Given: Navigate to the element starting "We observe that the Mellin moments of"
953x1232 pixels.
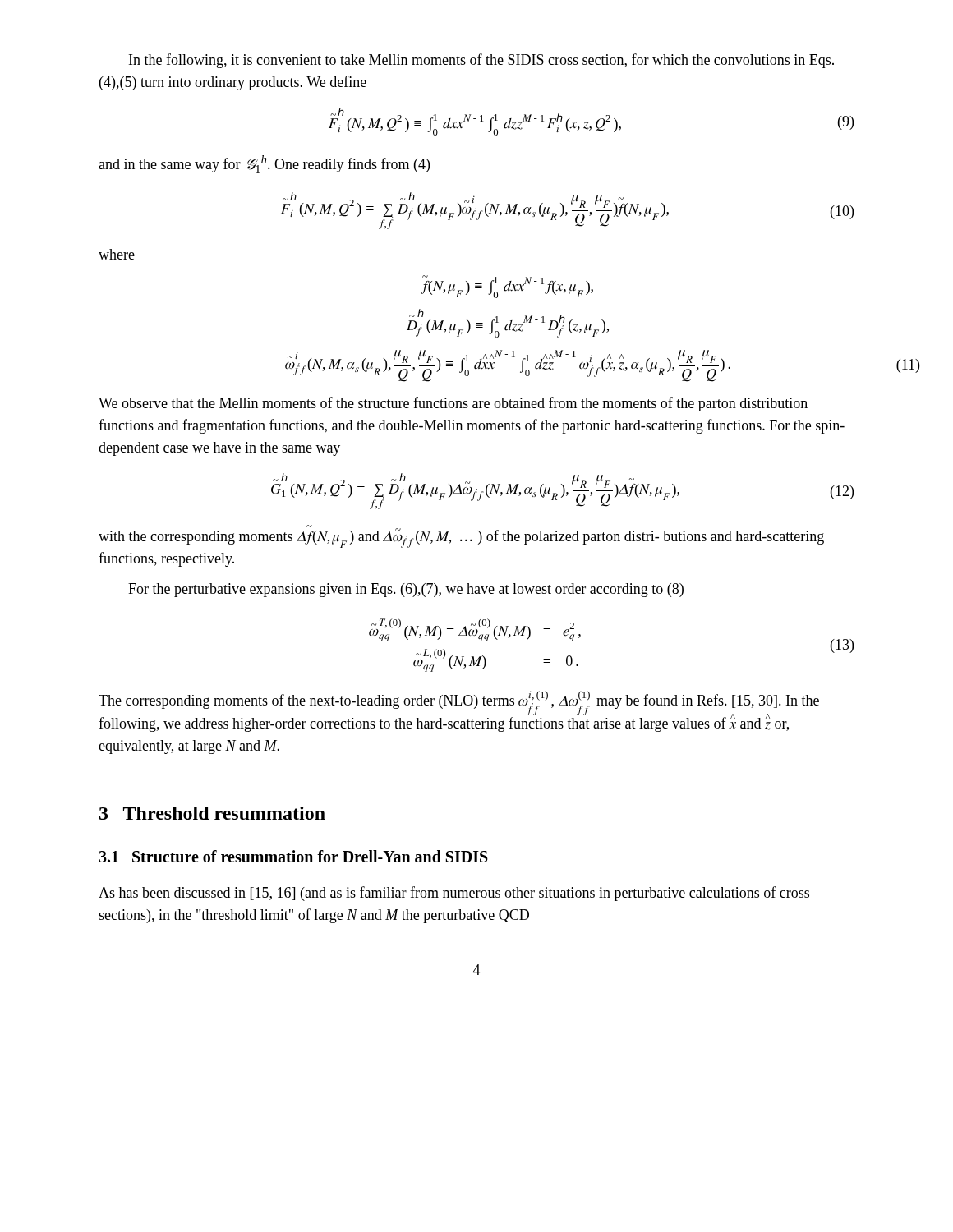Looking at the screenshot, I should [x=476, y=426].
